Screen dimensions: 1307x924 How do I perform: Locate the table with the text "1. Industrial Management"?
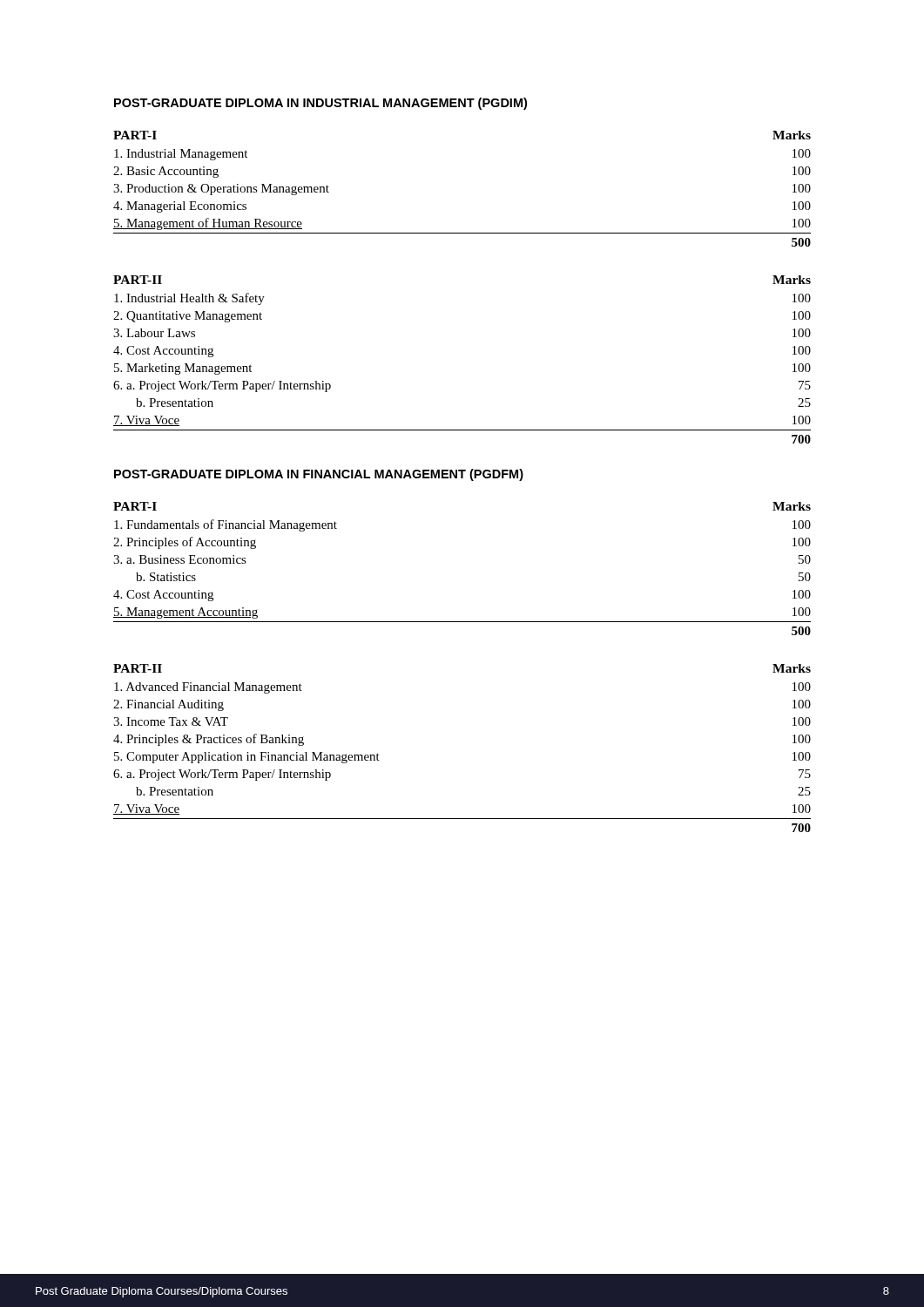click(x=462, y=188)
